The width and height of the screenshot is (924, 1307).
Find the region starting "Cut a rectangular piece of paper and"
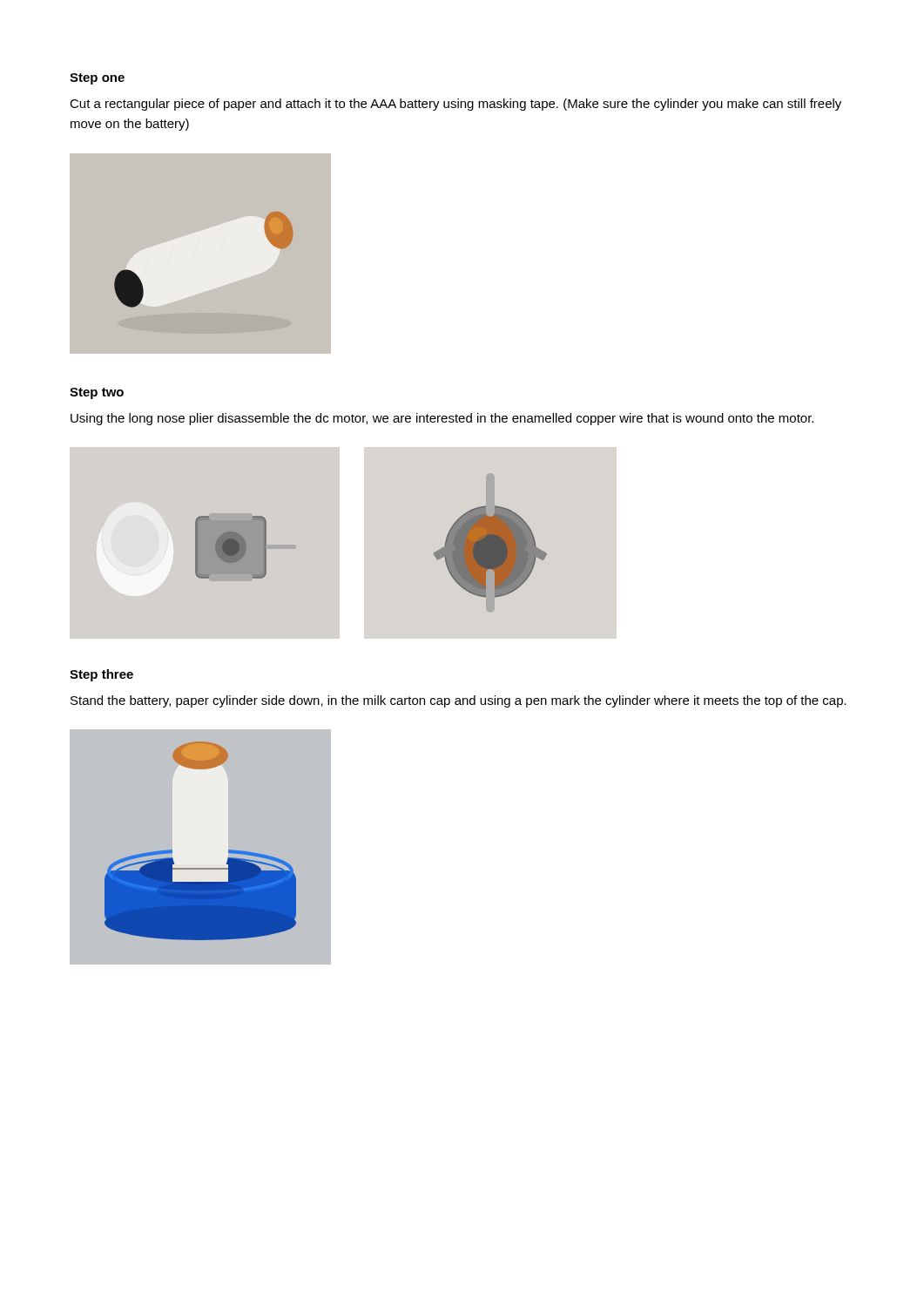tap(456, 113)
